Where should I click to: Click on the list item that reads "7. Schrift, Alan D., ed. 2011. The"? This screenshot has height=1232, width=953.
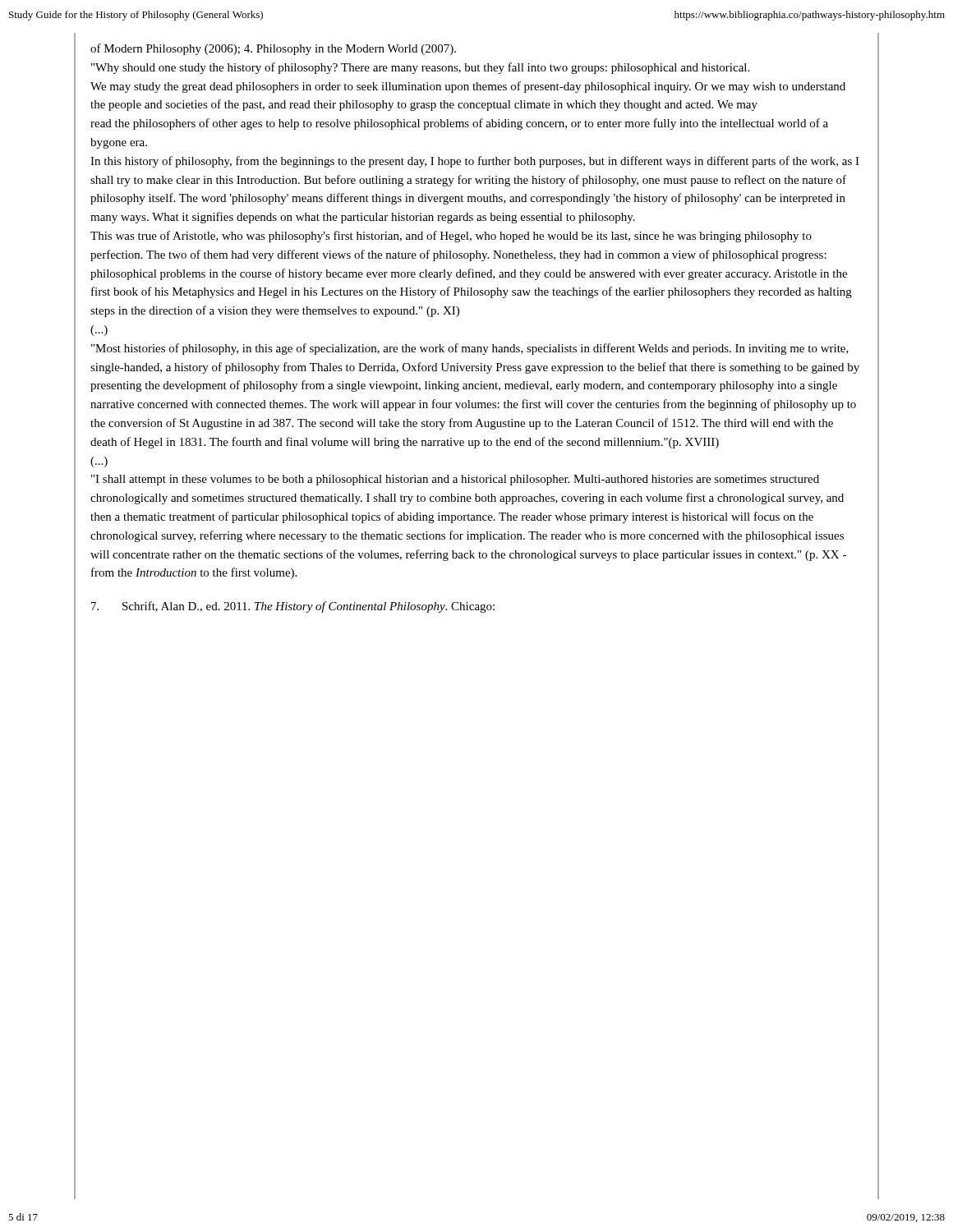tap(293, 606)
